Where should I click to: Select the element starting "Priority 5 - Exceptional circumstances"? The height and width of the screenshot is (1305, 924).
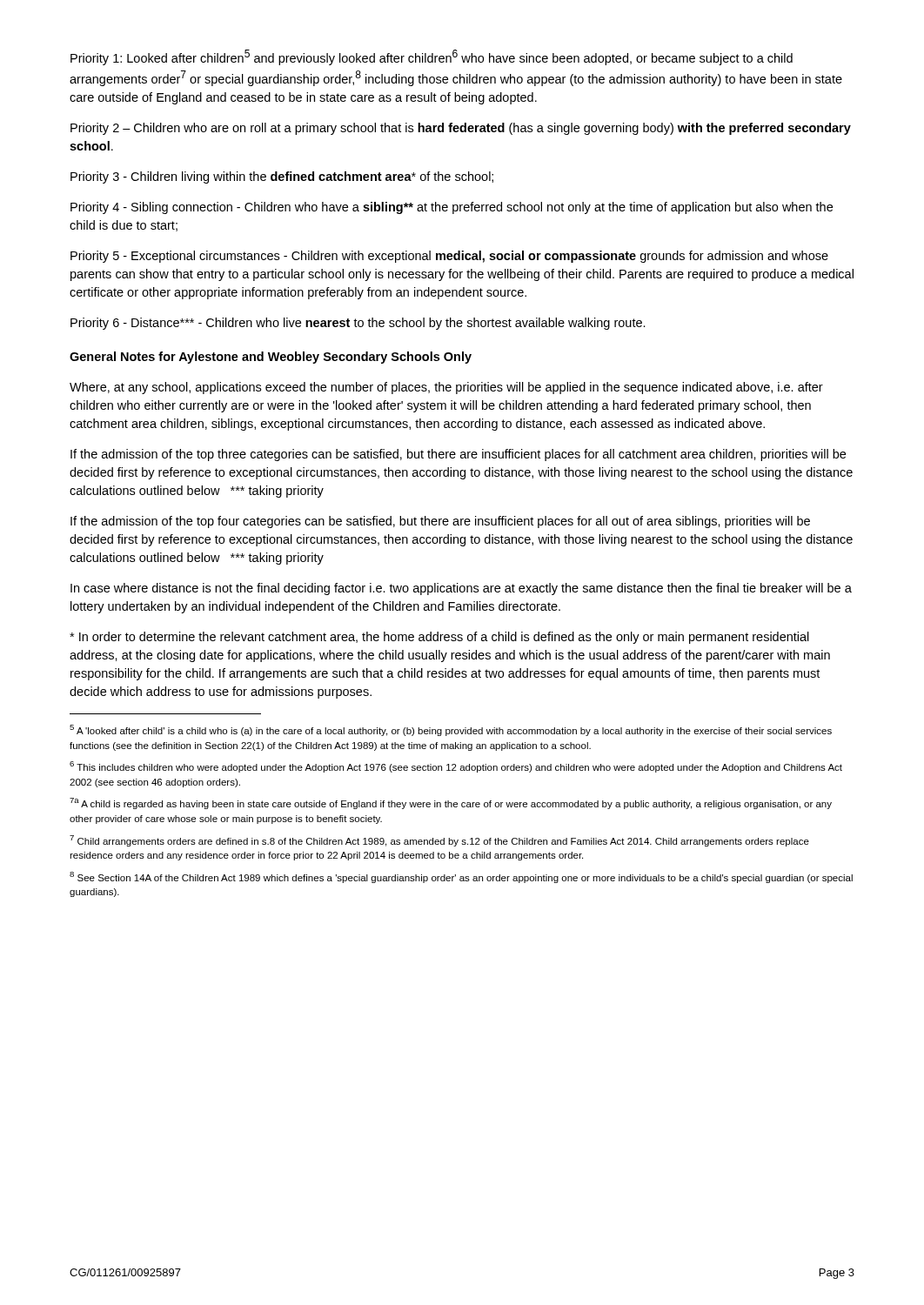tap(462, 274)
